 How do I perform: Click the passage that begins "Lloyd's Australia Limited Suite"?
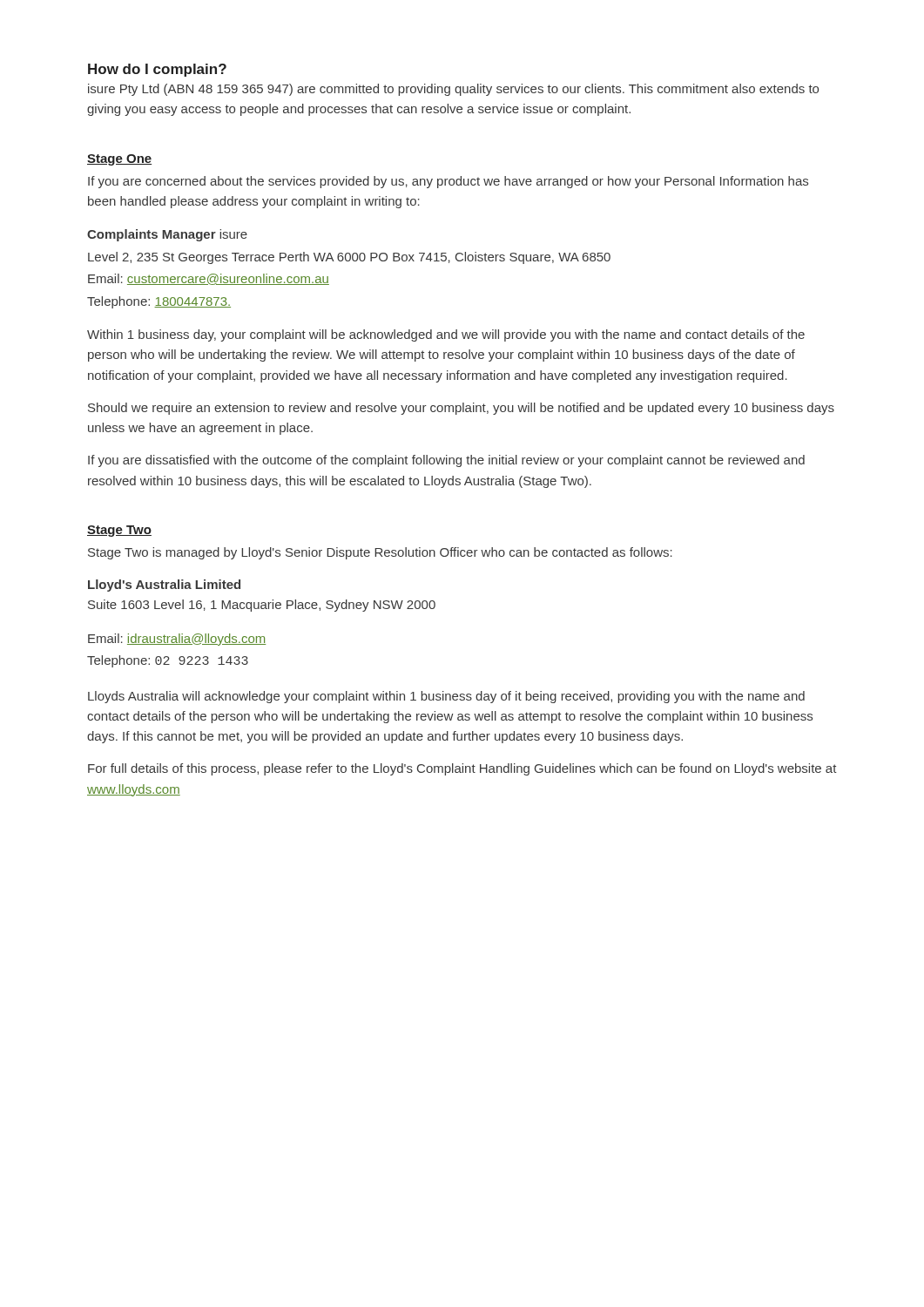point(164,586)
